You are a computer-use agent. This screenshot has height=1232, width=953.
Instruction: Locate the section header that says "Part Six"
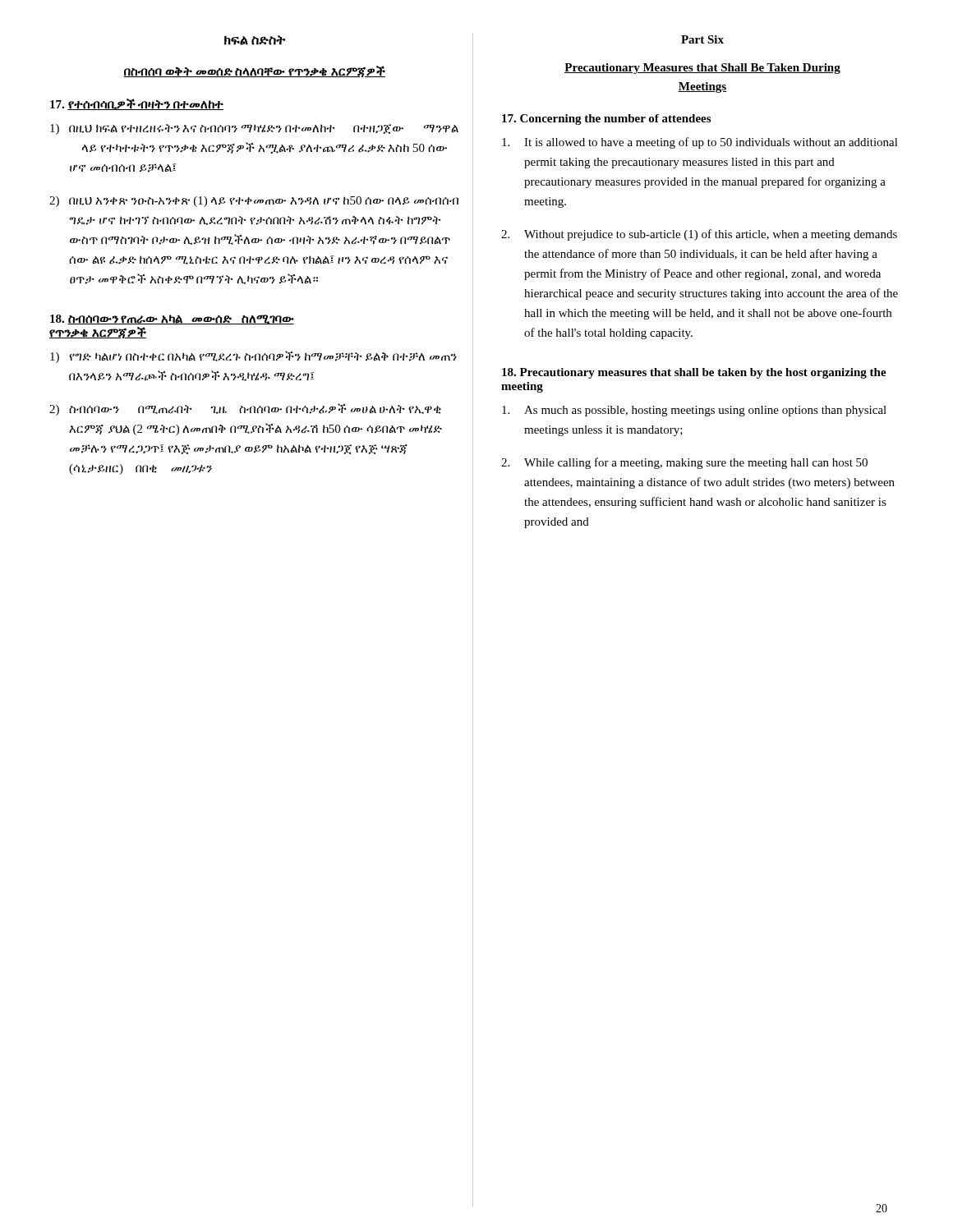point(702,39)
